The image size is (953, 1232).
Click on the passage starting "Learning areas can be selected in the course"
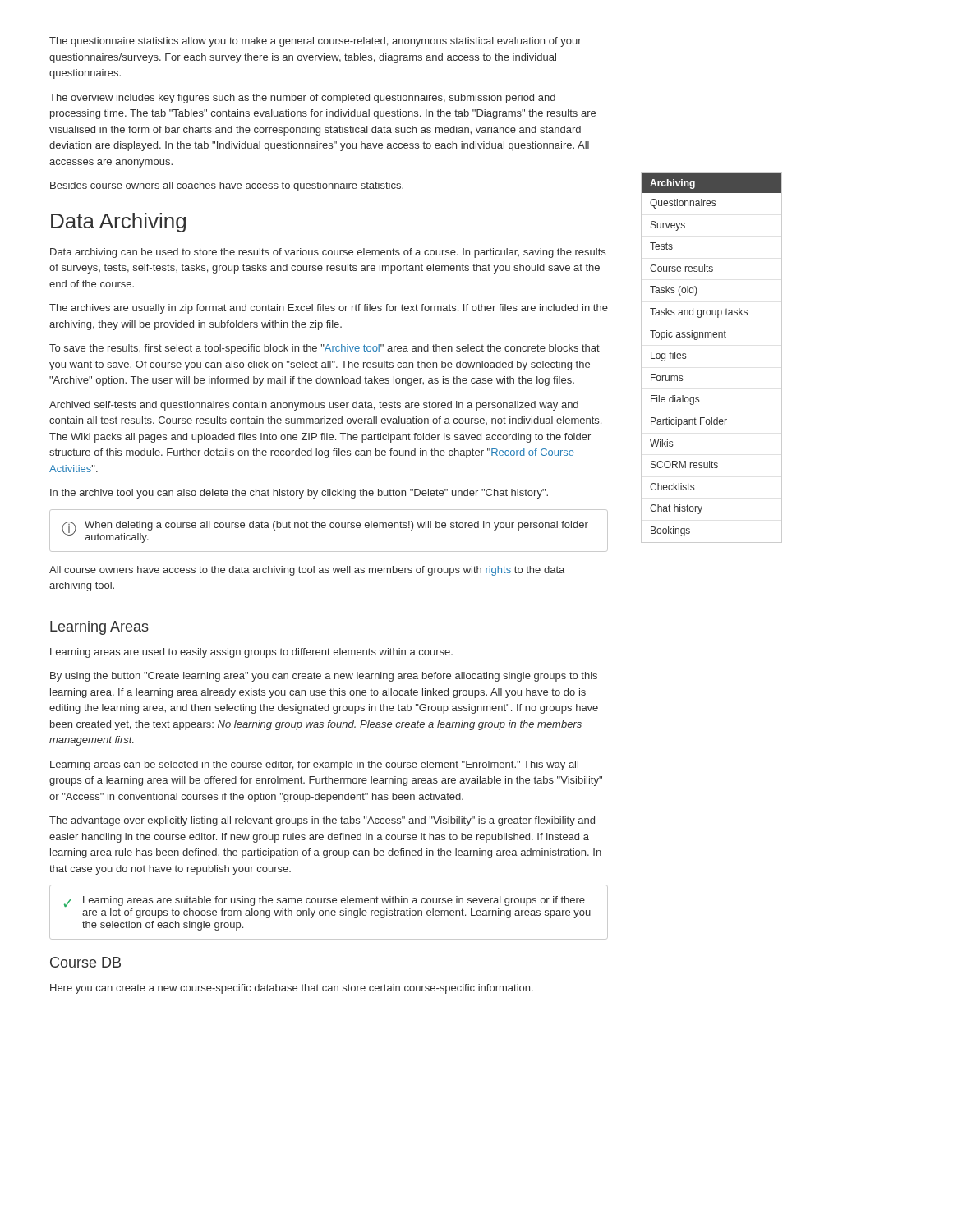[329, 780]
